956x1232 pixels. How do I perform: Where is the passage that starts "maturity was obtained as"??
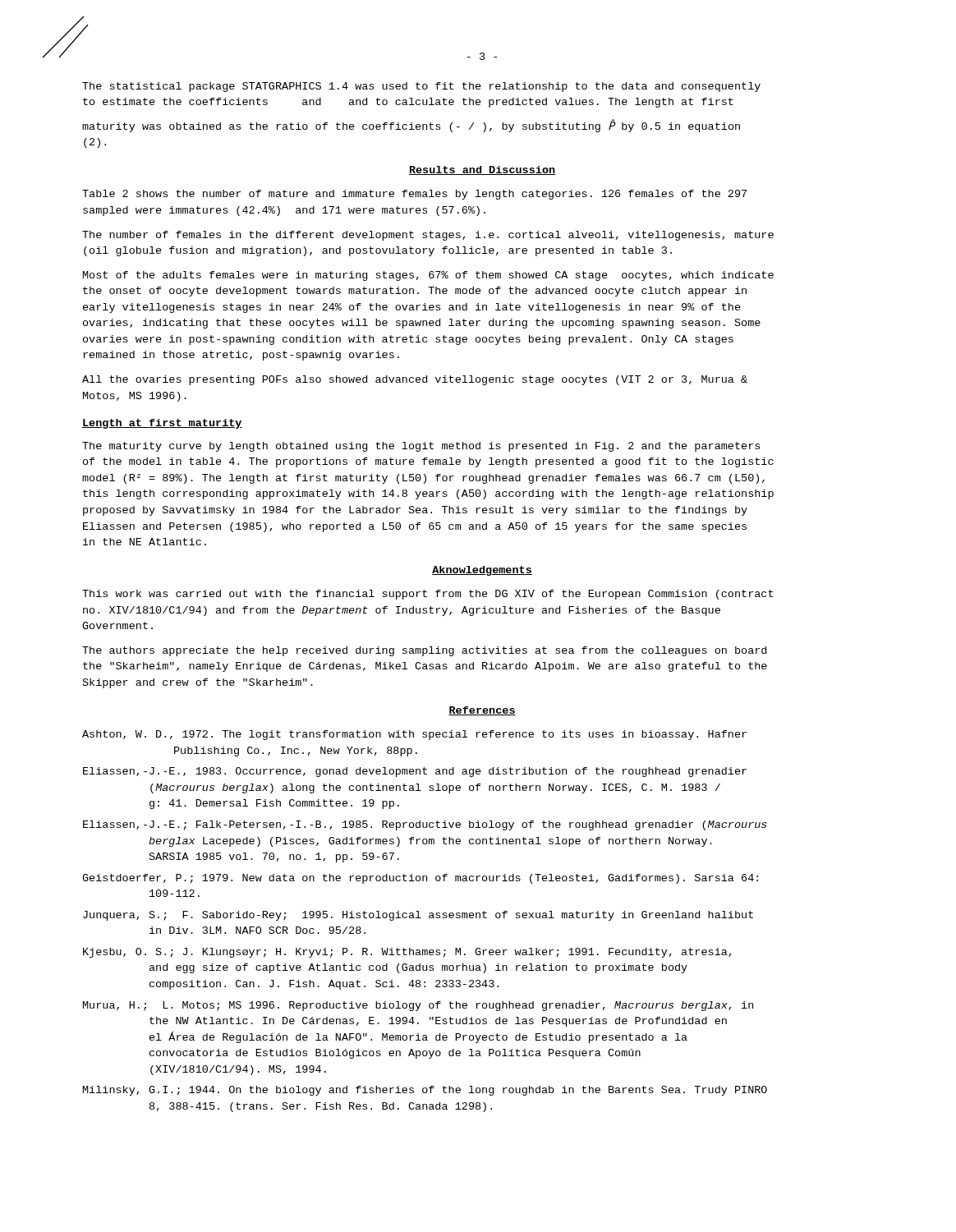pyautogui.click(x=412, y=135)
